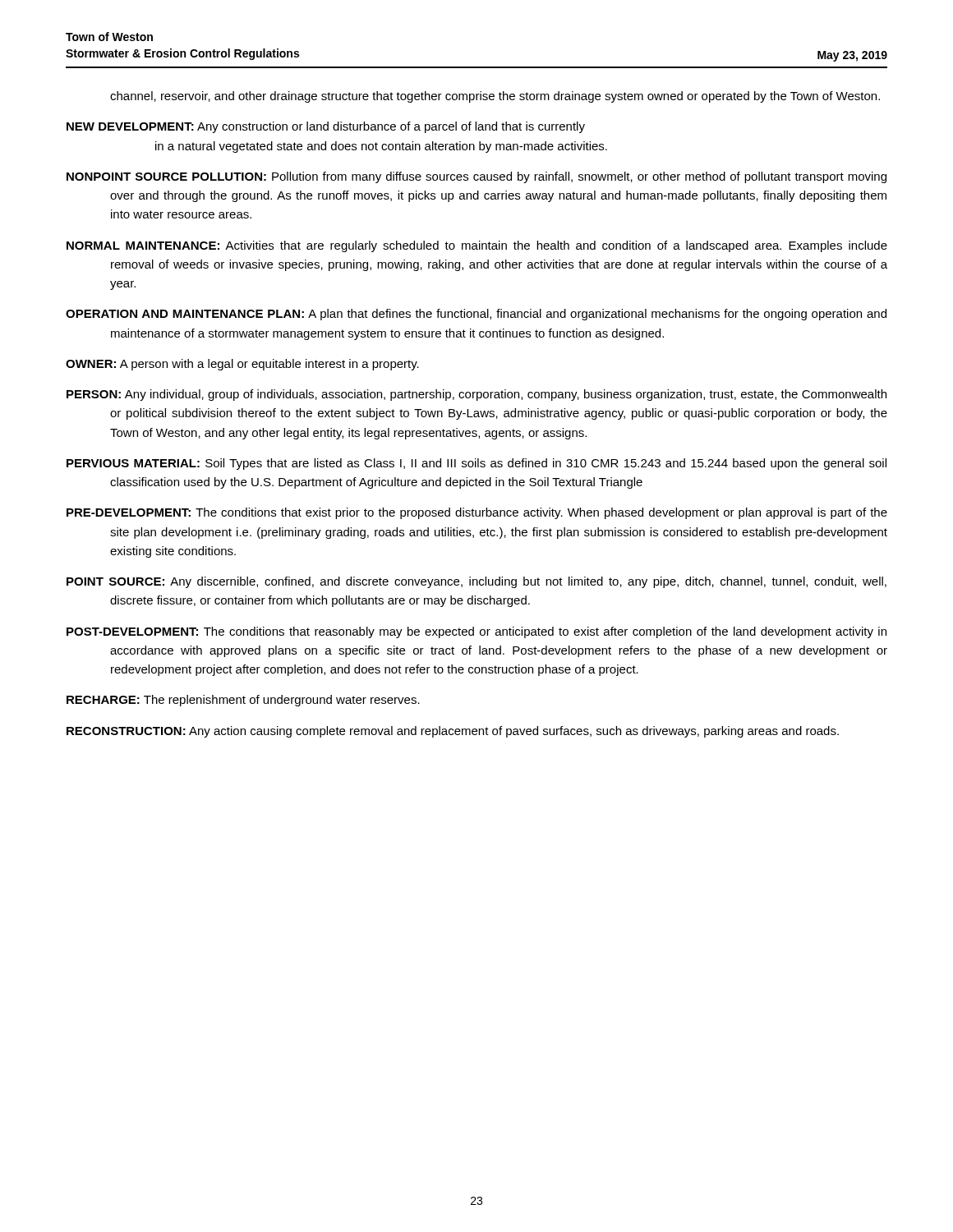Click the passage that begins "PRE-DEVELOPMENT: The conditions"
Viewport: 953px width, 1232px height.
(476, 532)
